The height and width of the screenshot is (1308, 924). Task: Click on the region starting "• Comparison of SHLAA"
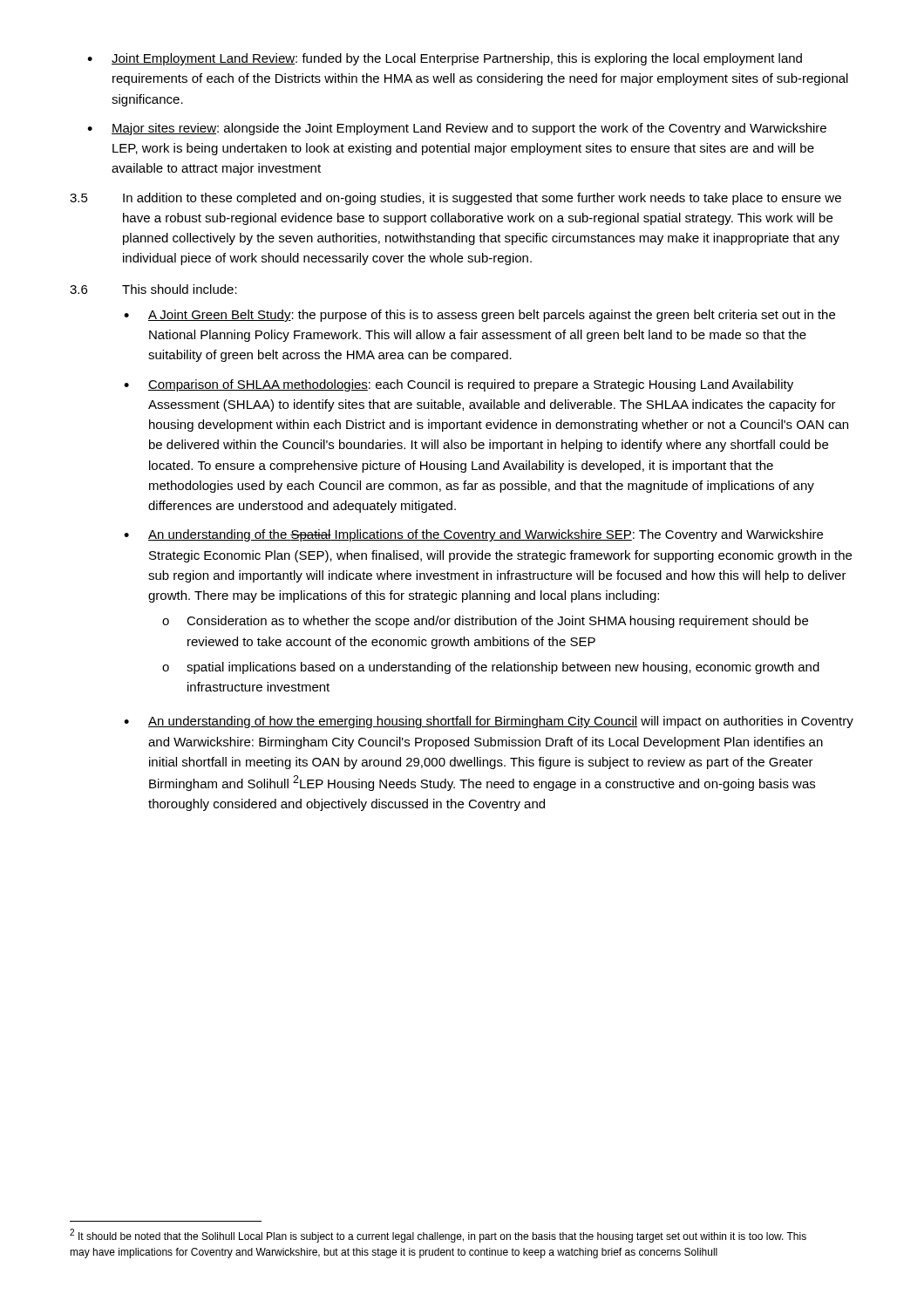[x=489, y=445]
